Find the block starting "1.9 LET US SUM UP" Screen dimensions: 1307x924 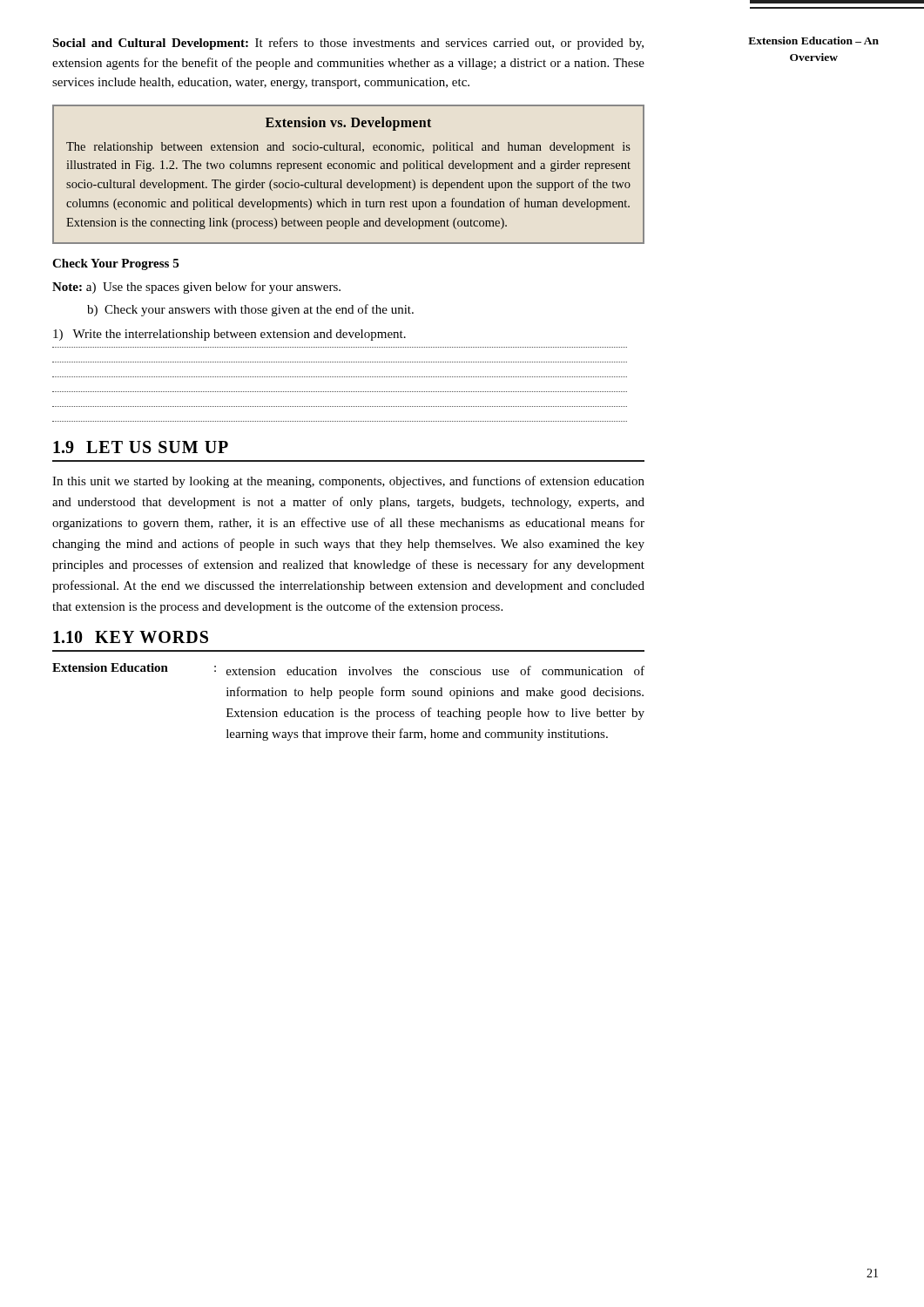click(141, 448)
